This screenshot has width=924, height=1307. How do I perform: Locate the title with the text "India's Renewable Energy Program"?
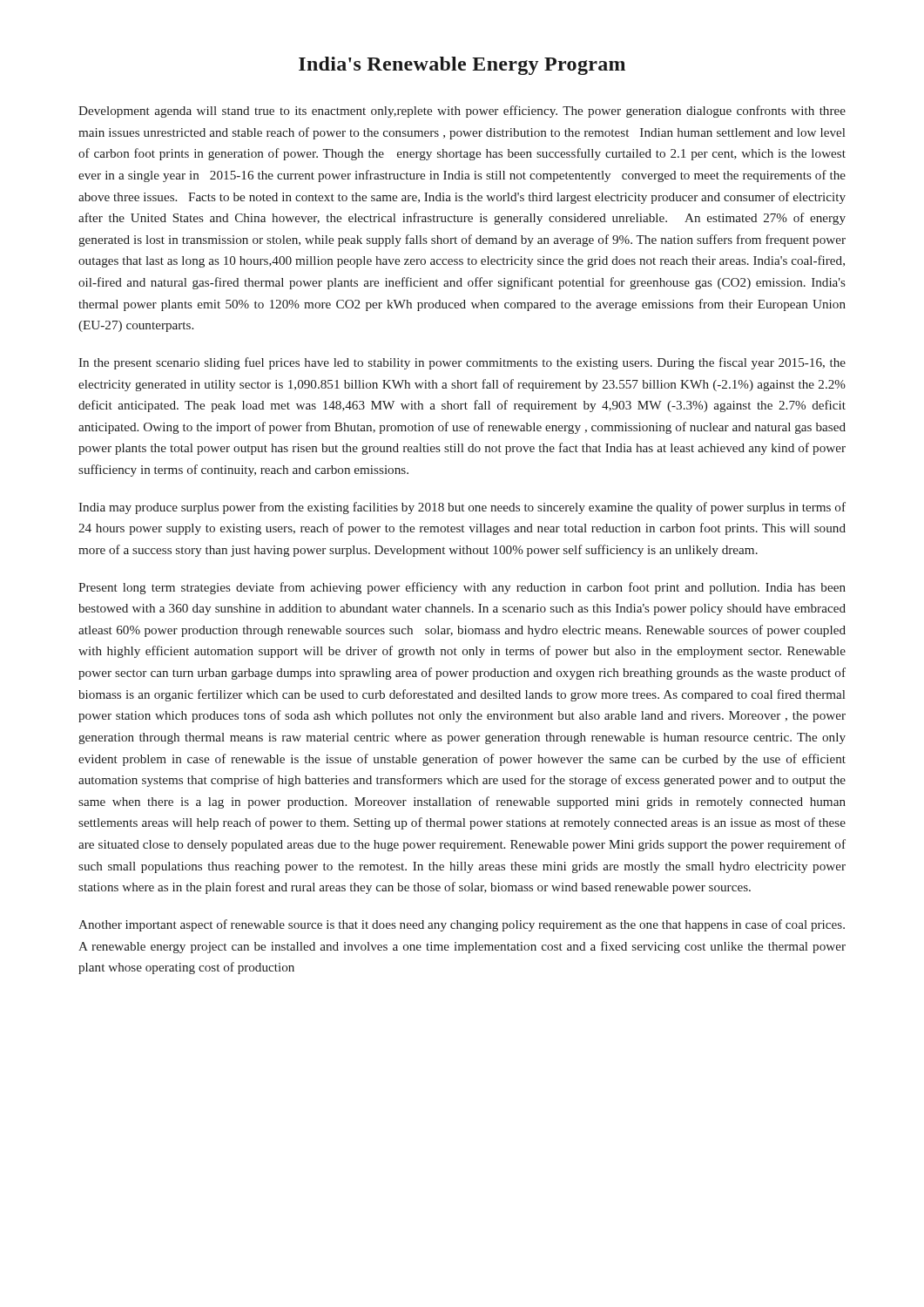[x=462, y=64]
